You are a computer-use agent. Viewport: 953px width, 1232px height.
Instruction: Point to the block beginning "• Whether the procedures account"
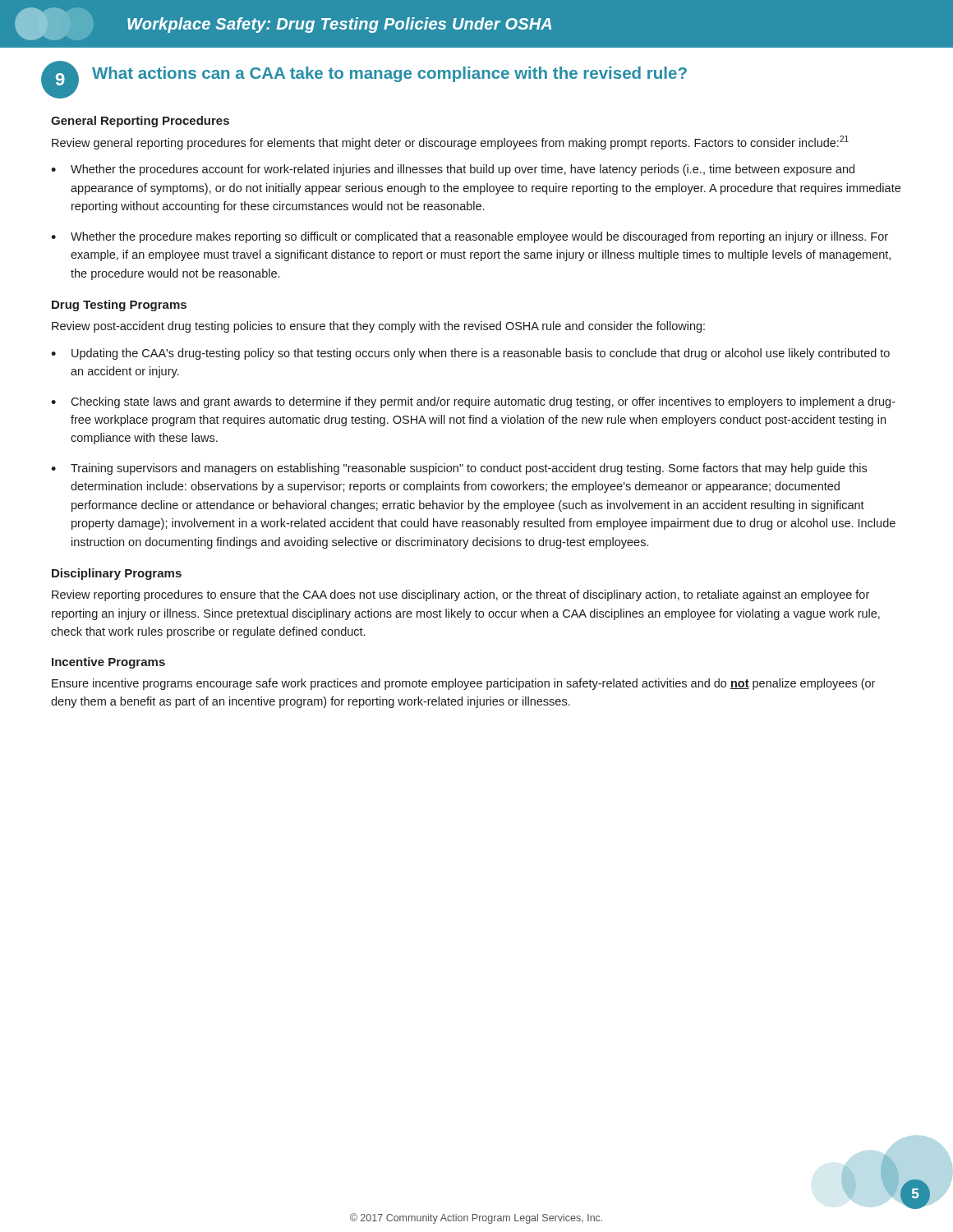coord(476,188)
